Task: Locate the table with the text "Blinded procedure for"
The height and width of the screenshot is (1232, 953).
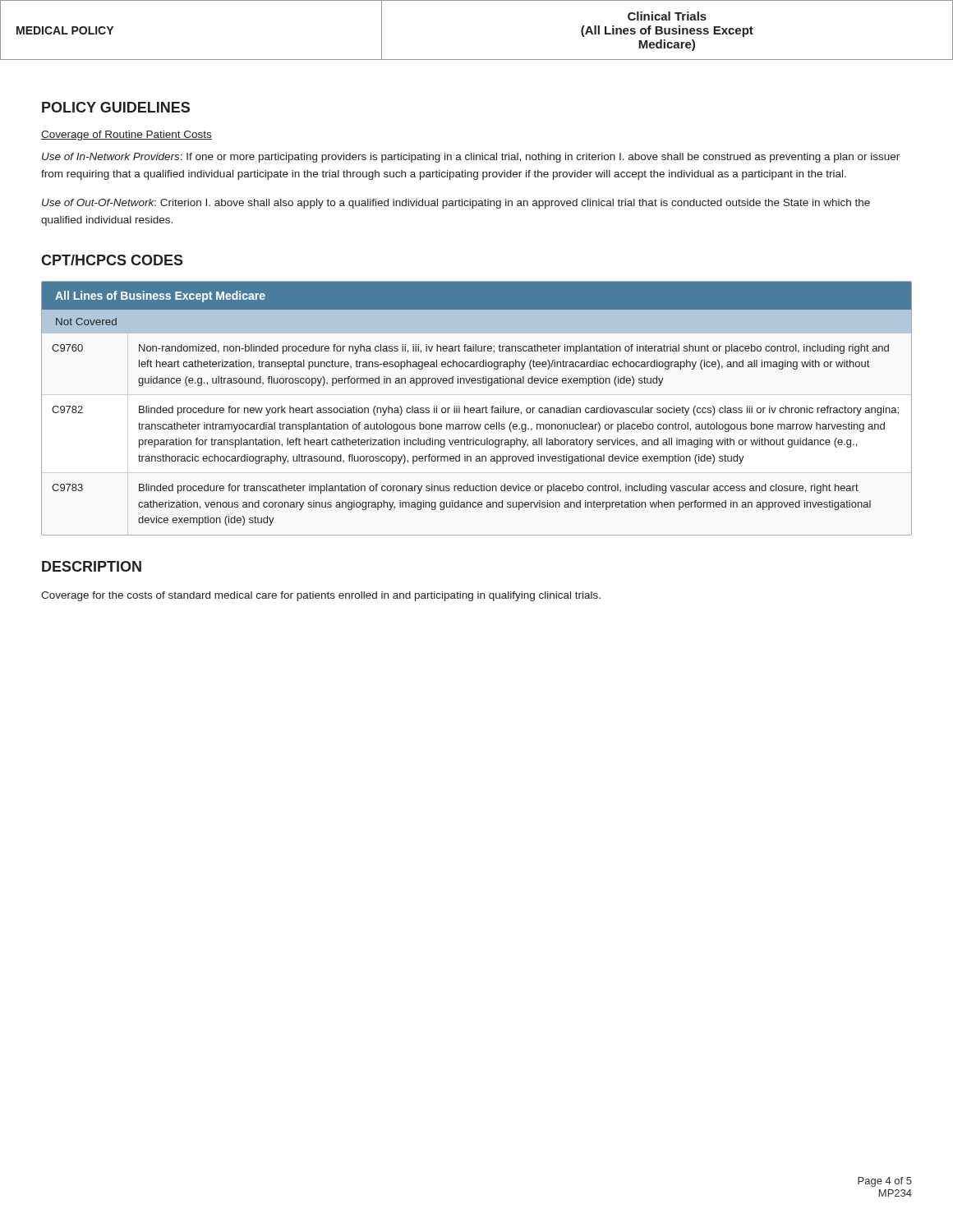Action: [476, 408]
